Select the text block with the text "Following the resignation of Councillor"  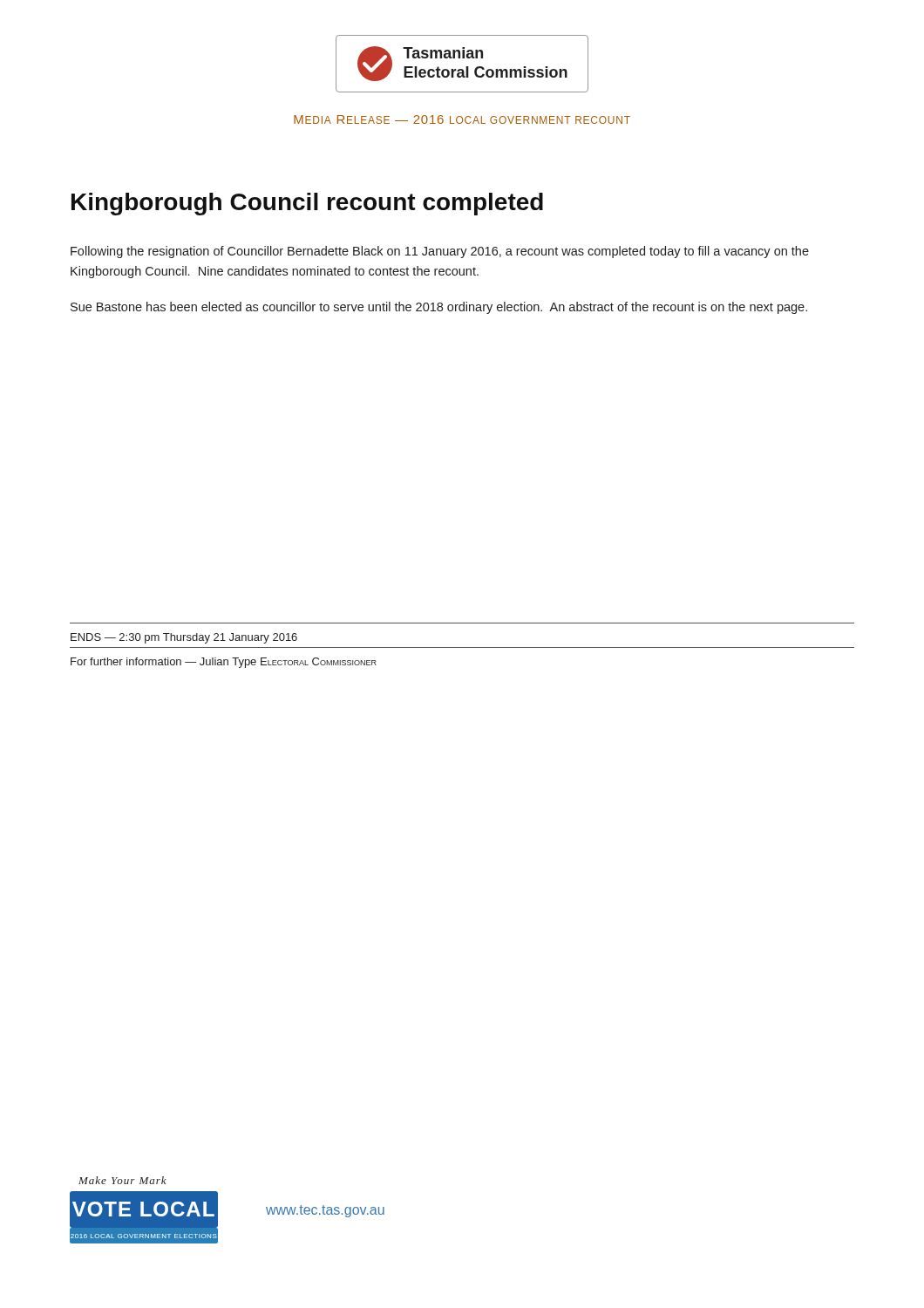[439, 261]
